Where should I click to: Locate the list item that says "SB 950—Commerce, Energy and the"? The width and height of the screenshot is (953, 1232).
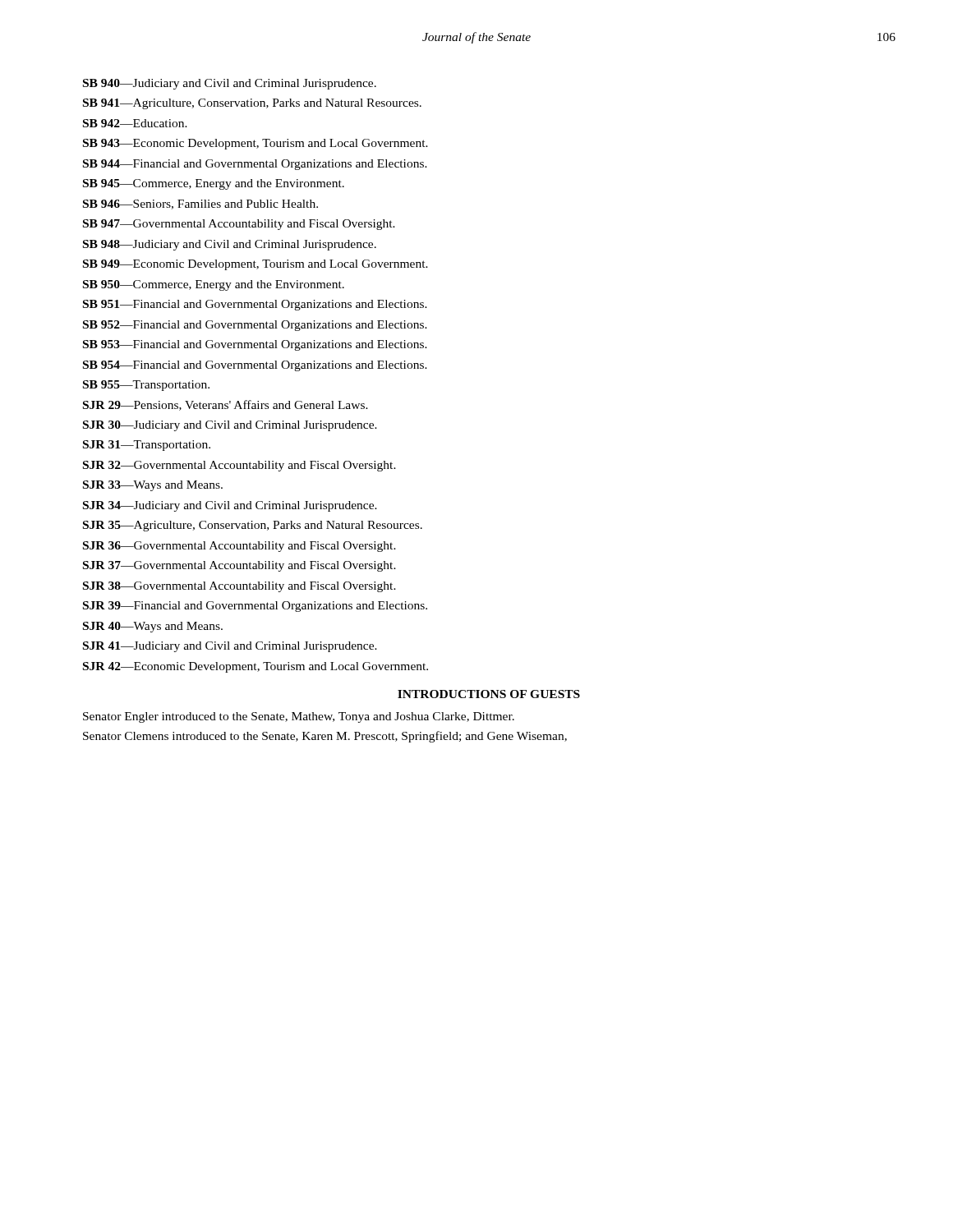click(x=213, y=284)
